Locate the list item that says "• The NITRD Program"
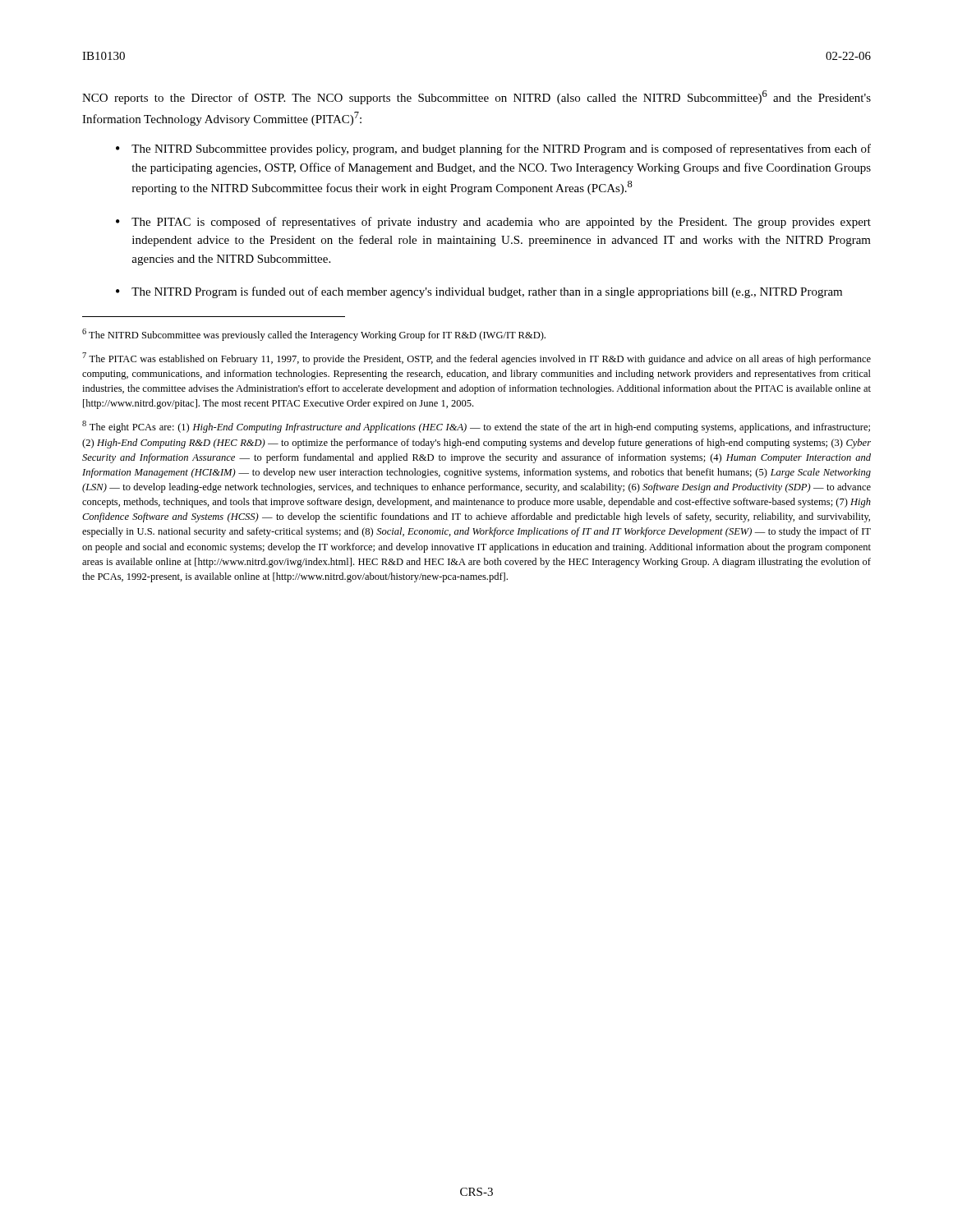Screen dimensions: 1232x953 [493, 292]
